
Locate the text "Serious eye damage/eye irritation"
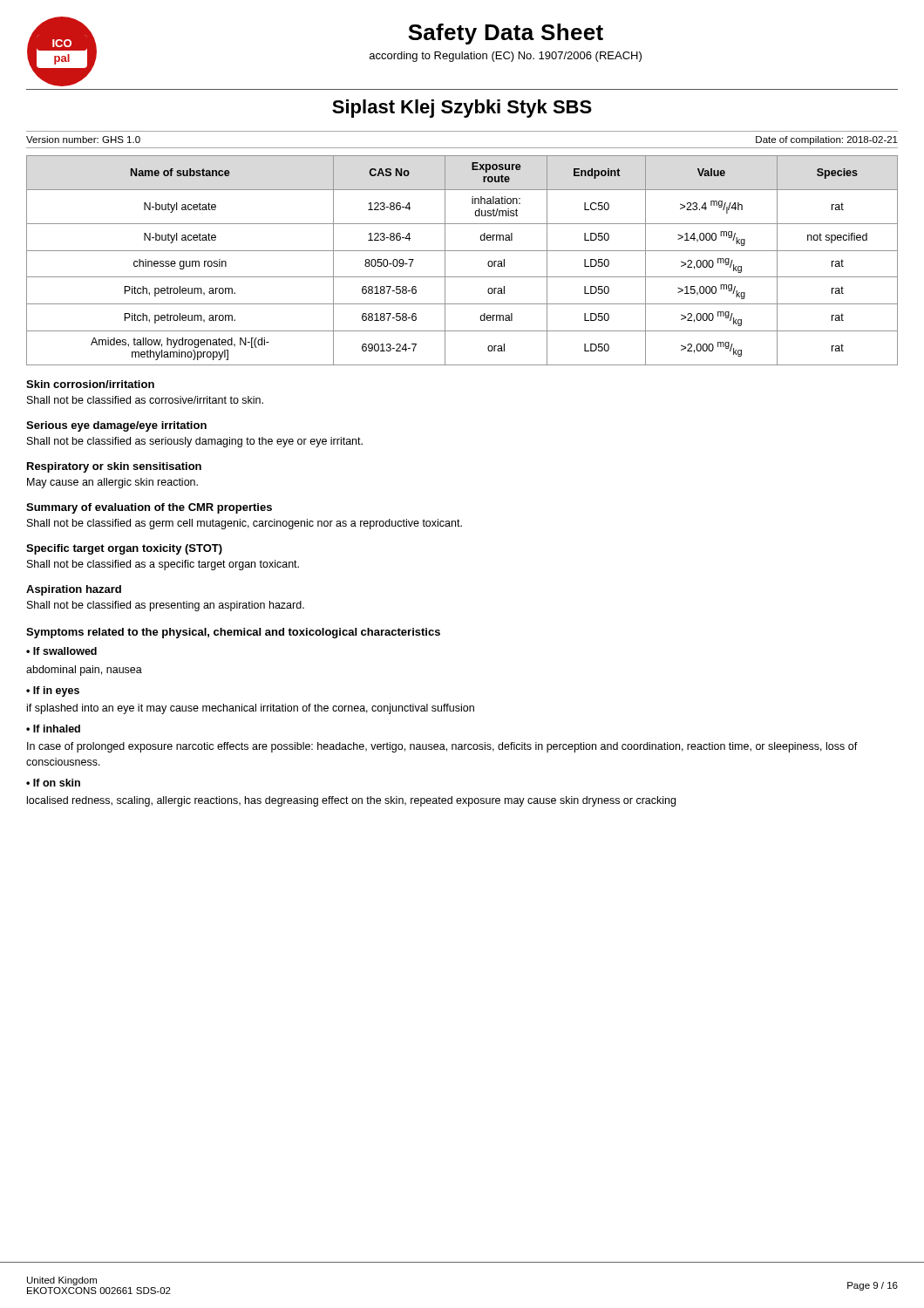pyautogui.click(x=117, y=425)
